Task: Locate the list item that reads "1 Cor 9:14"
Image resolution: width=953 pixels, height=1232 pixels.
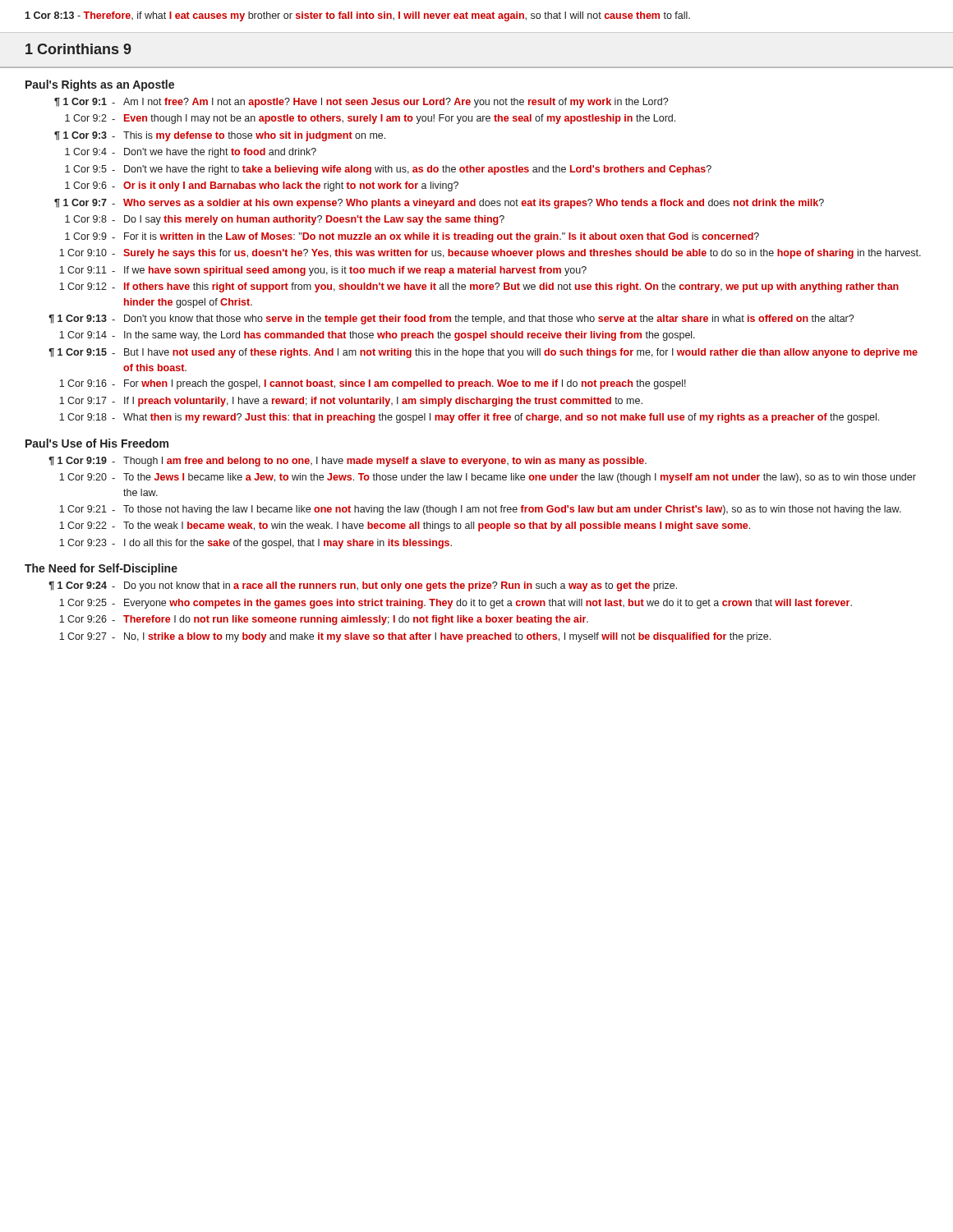Action: [476, 336]
